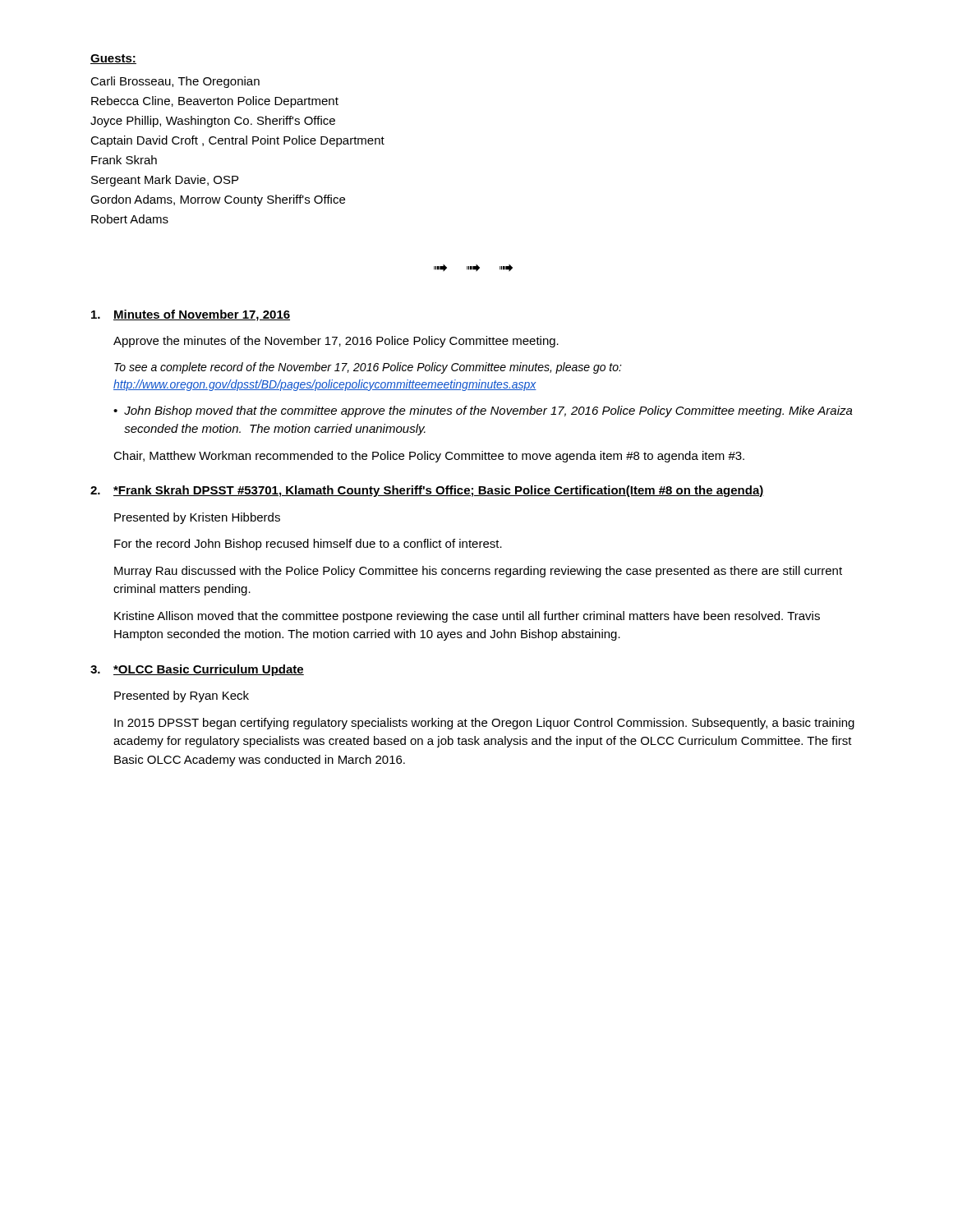Viewport: 953px width, 1232px height.
Task: Find the block on this page that starts "Kristine Allison moved"
Action: point(467,624)
